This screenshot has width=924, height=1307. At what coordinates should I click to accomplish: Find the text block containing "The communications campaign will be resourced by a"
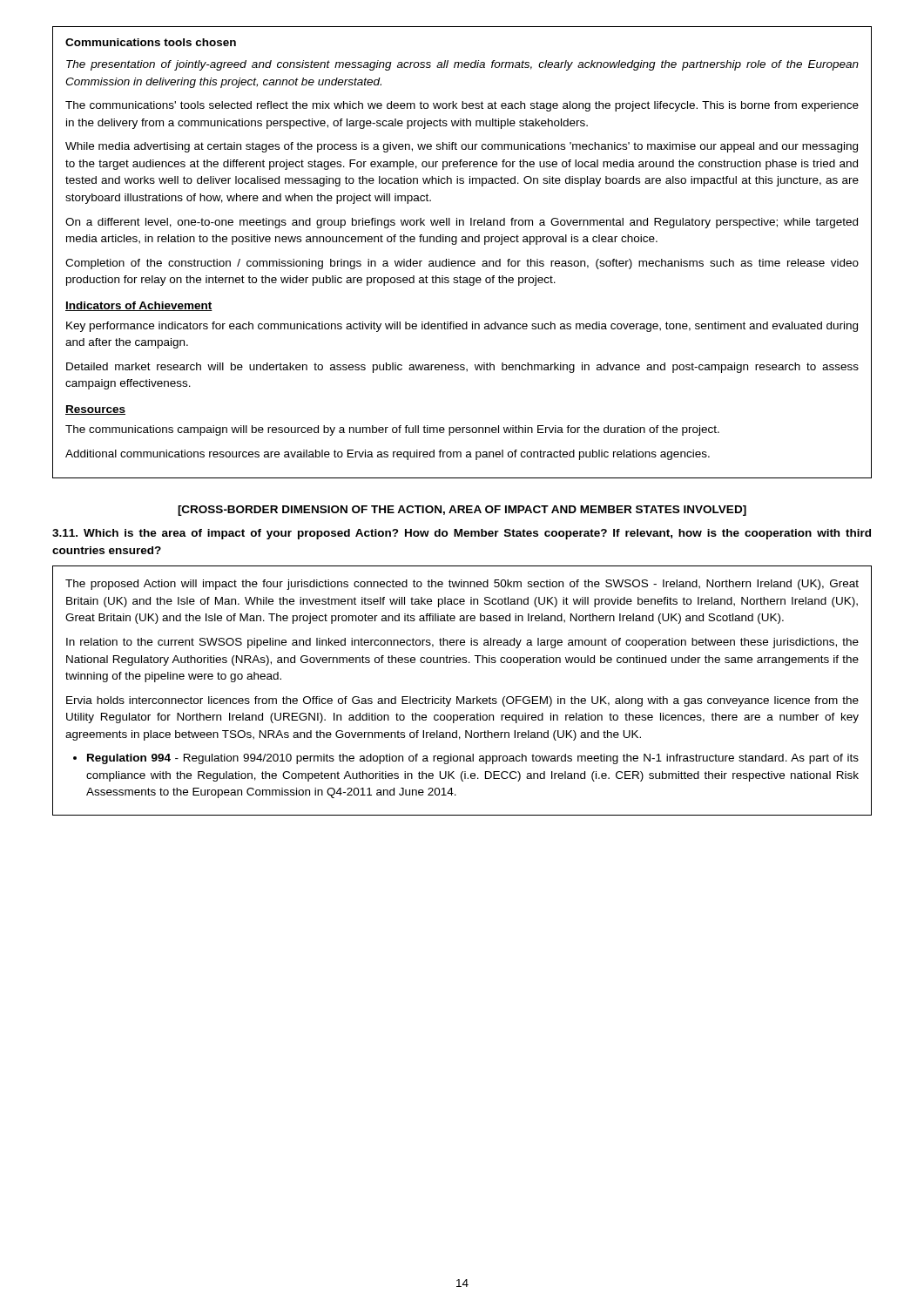[x=462, y=429]
